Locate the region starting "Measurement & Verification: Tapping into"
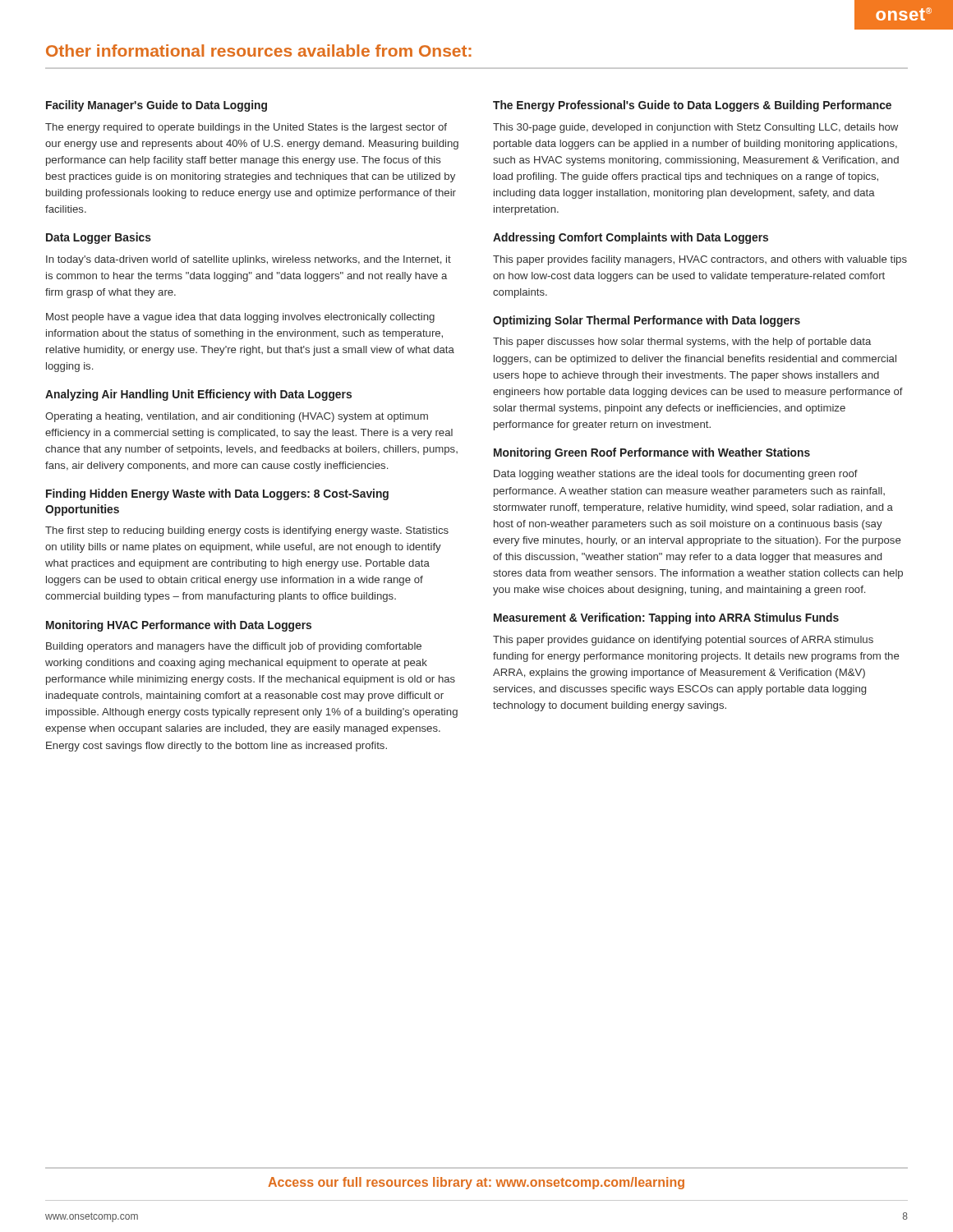This screenshot has width=953, height=1232. [666, 618]
